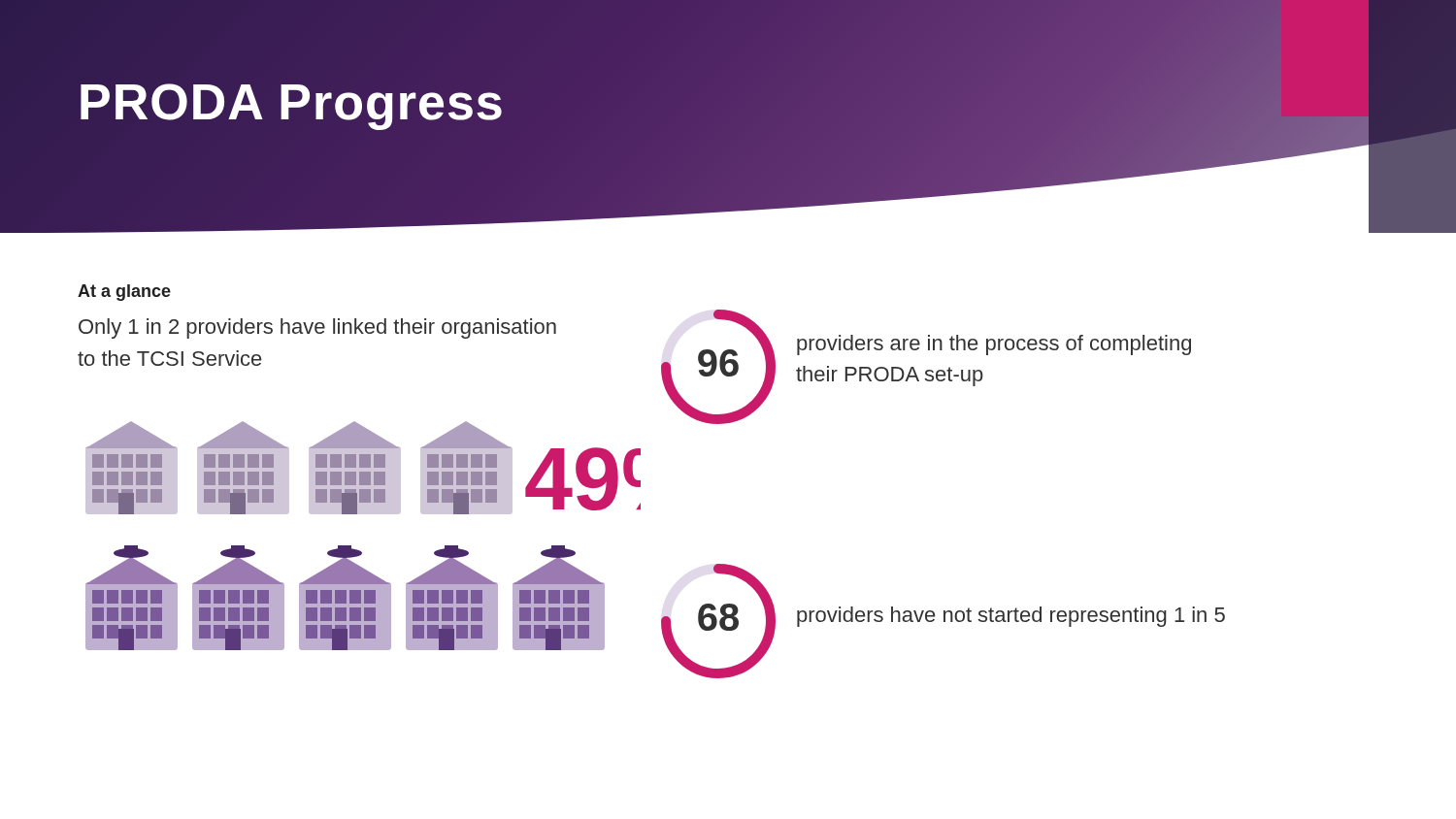Navigate to the region starting "PRODA Progress"
1456x819 pixels.
[x=291, y=102]
